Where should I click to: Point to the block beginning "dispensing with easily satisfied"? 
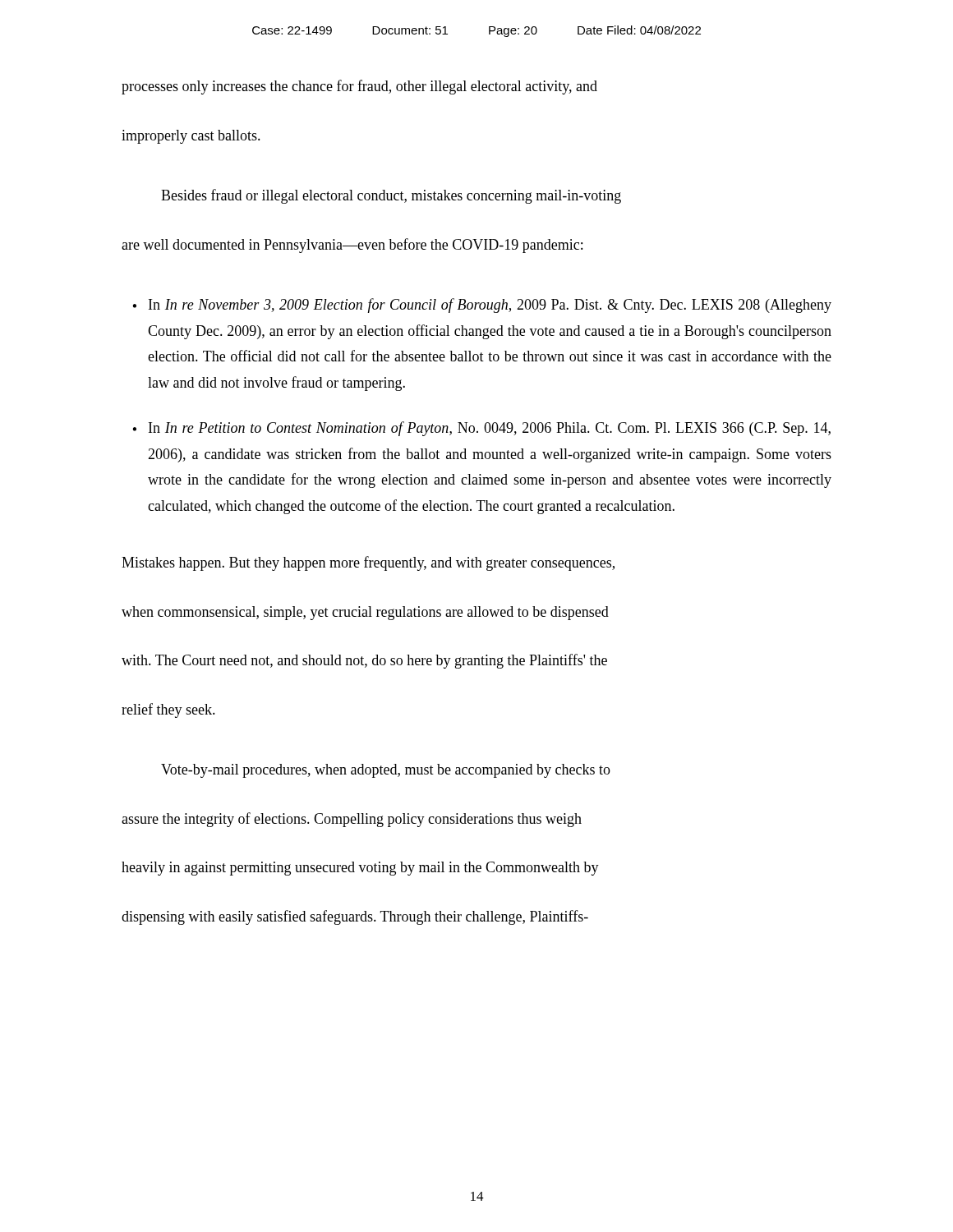(355, 916)
